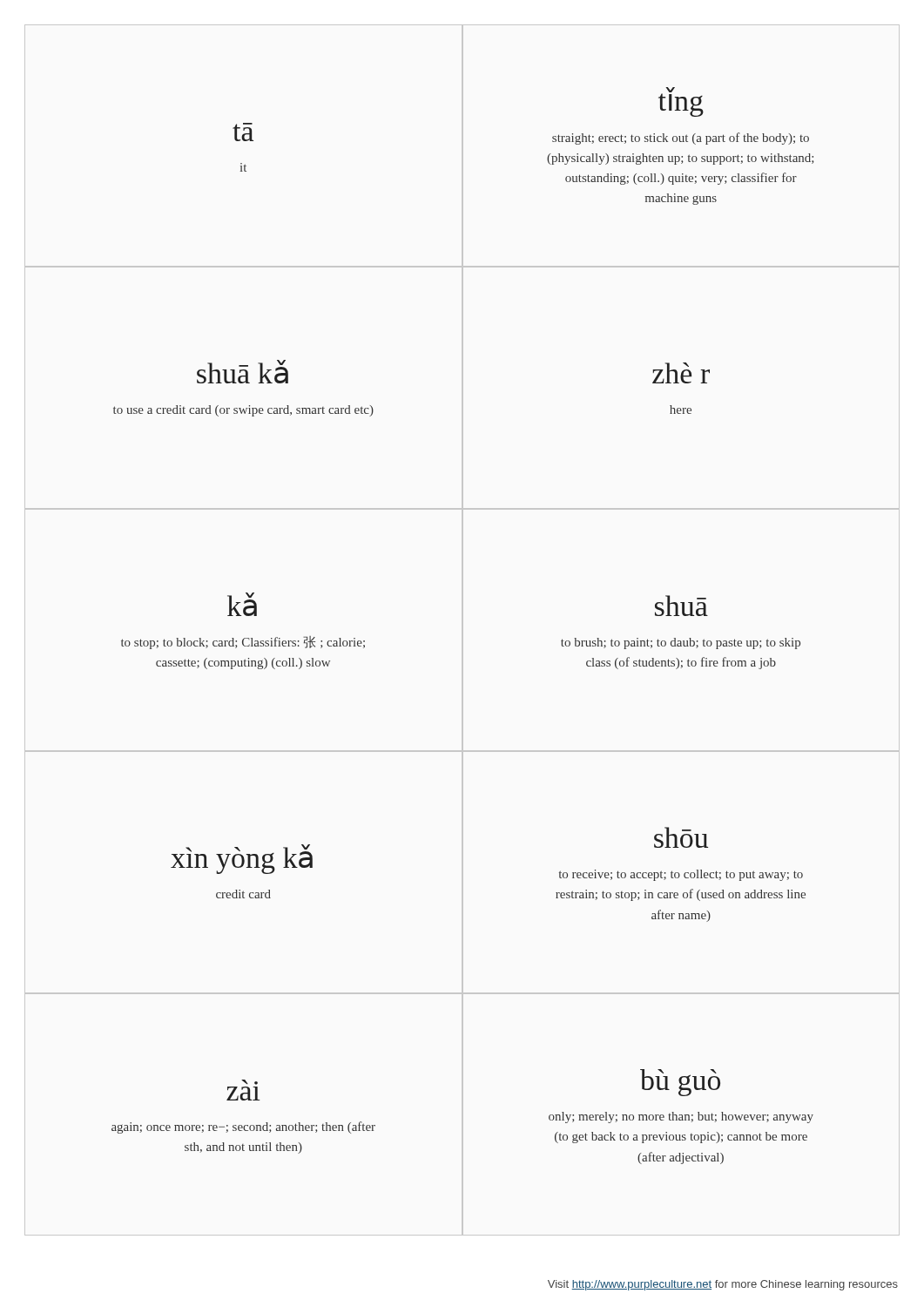Click on the passage starting "tā it"
Image resolution: width=924 pixels, height=1307 pixels.
click(243, 146)
